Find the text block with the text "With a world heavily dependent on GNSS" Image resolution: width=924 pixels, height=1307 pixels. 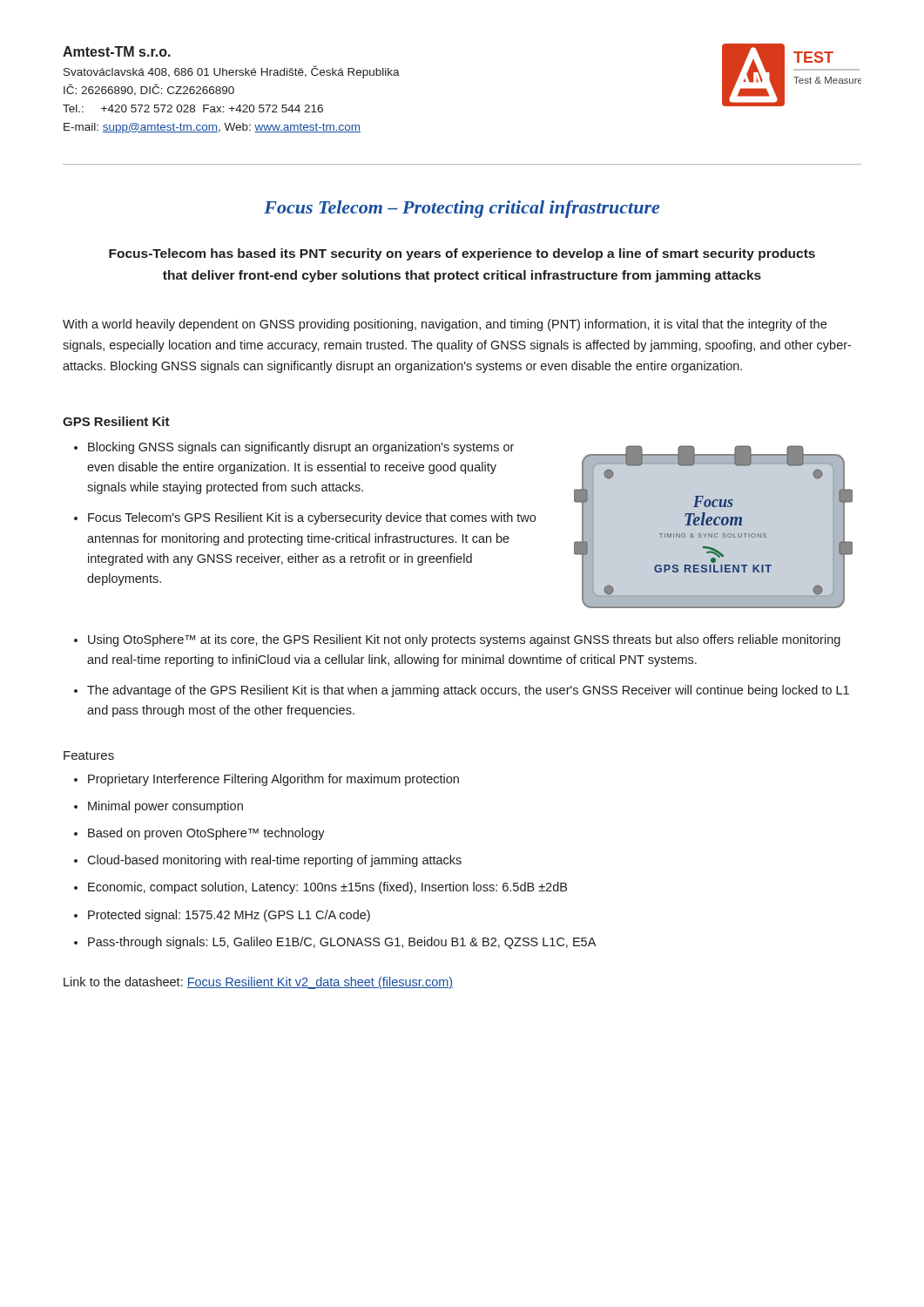[x=457, y=345]
